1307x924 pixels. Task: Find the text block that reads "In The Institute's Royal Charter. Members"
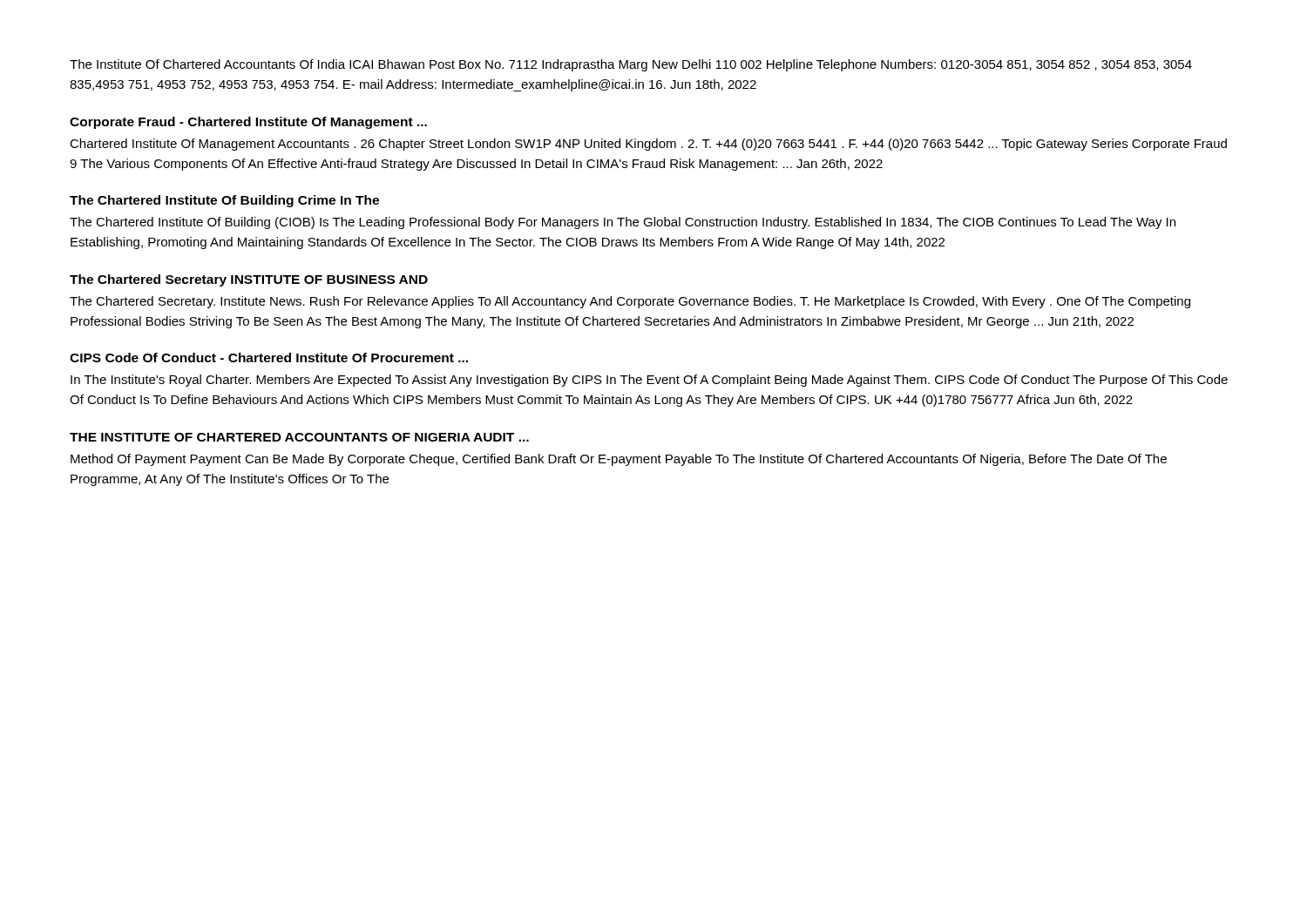(649, 389)
